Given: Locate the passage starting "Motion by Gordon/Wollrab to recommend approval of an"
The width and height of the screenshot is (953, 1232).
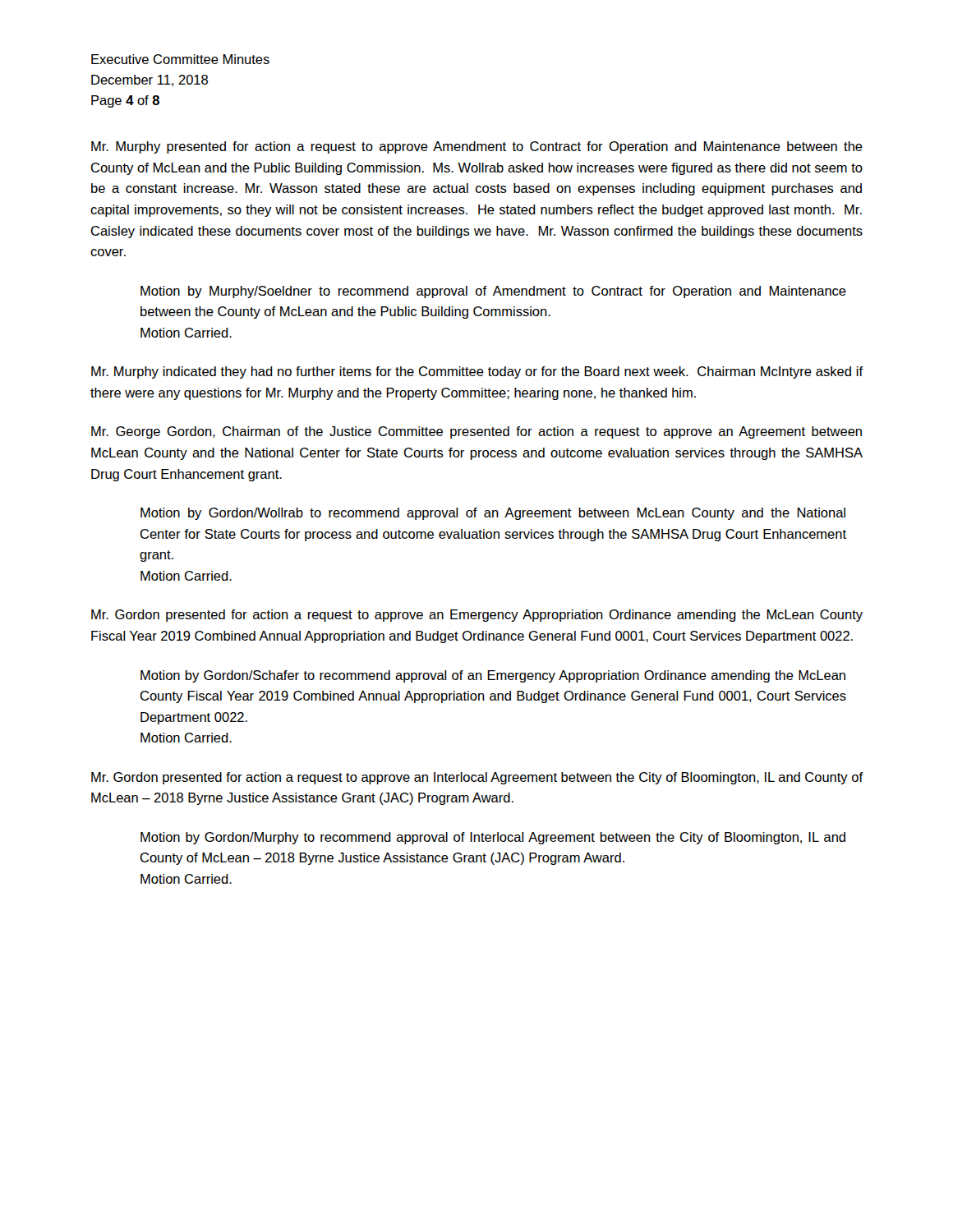Looking at the screenshot, I should click(x=493, y=544).
